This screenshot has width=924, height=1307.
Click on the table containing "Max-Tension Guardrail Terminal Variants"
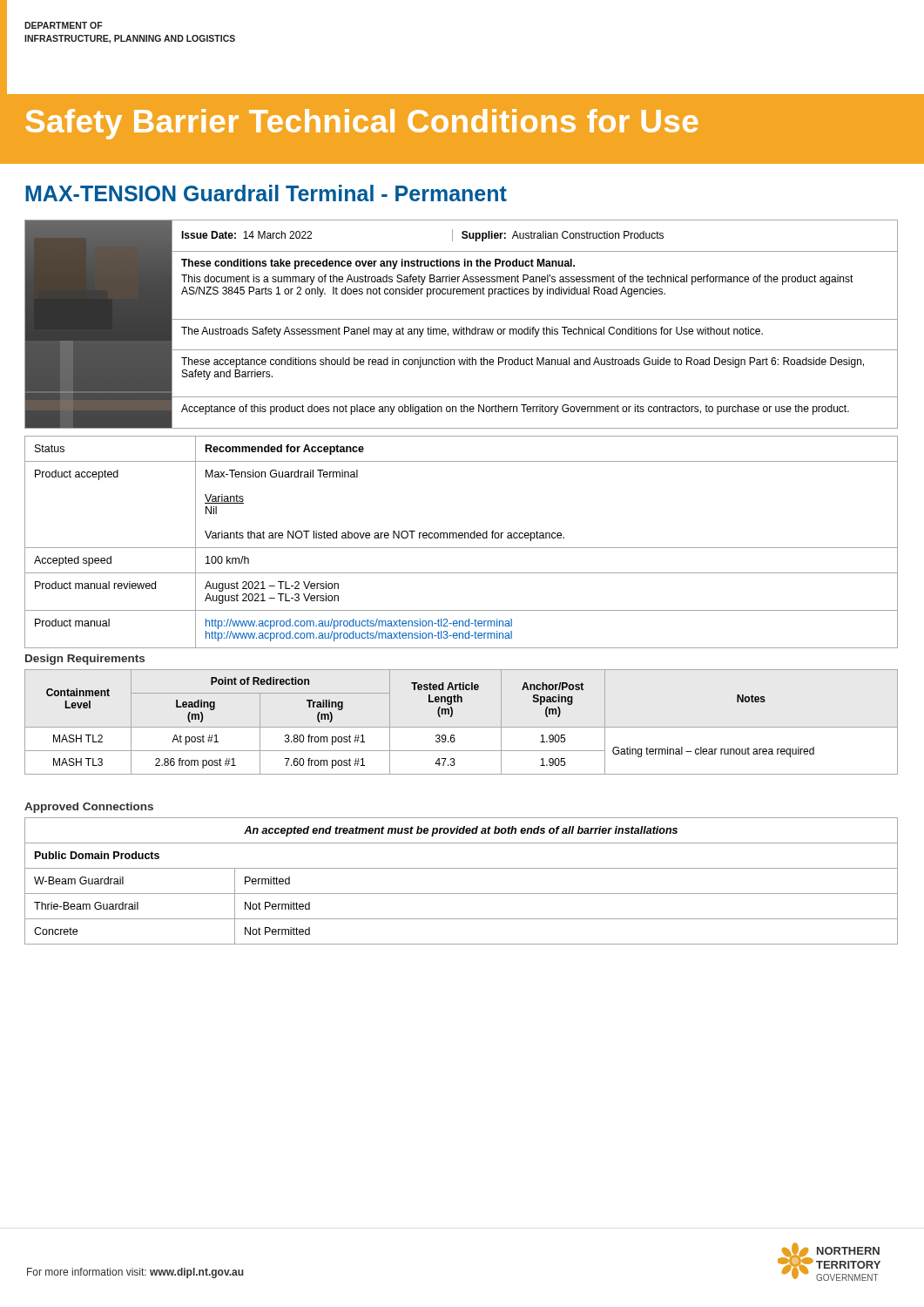(461, 542)
